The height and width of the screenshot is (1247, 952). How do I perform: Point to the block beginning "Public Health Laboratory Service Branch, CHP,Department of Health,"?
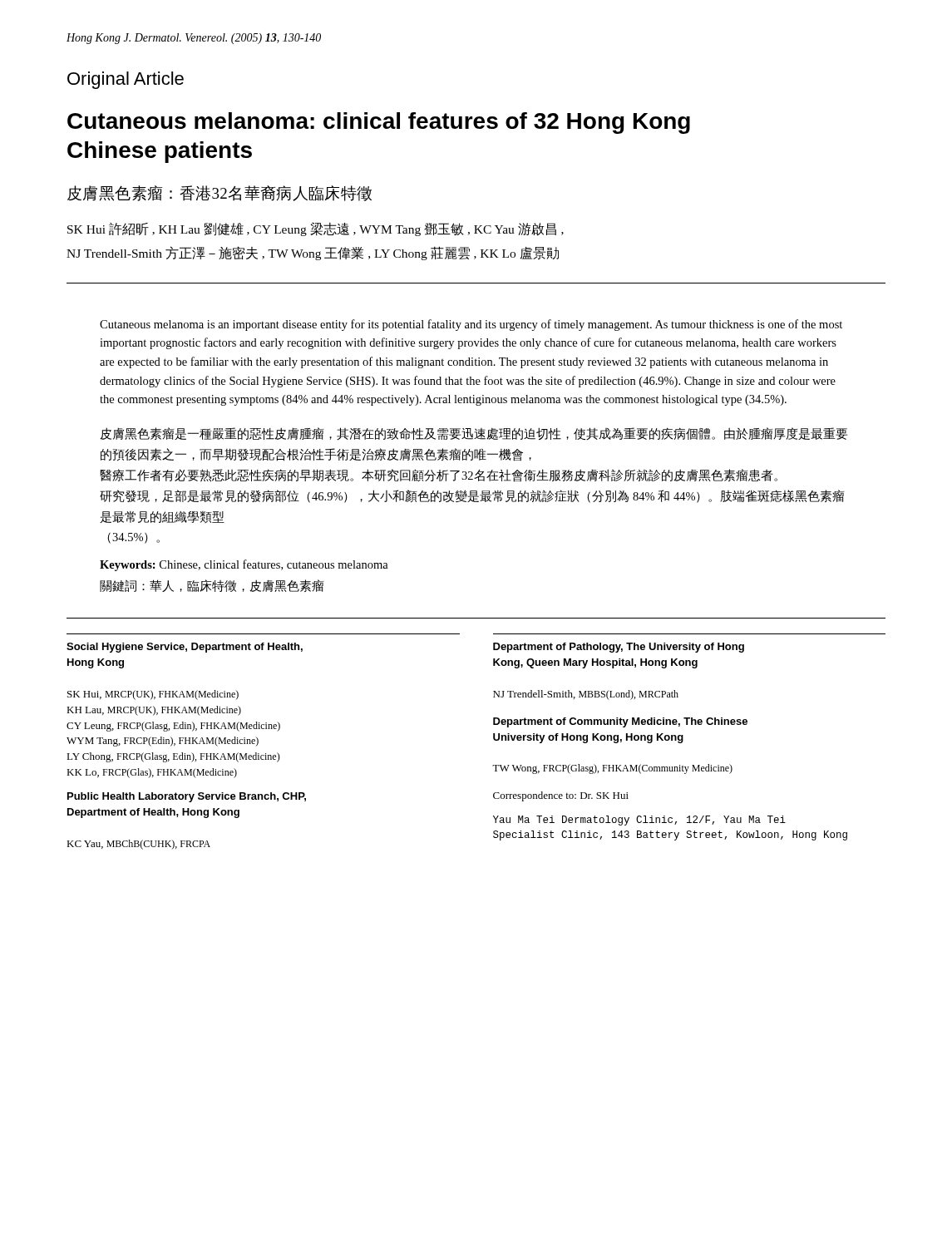point(187,819)
